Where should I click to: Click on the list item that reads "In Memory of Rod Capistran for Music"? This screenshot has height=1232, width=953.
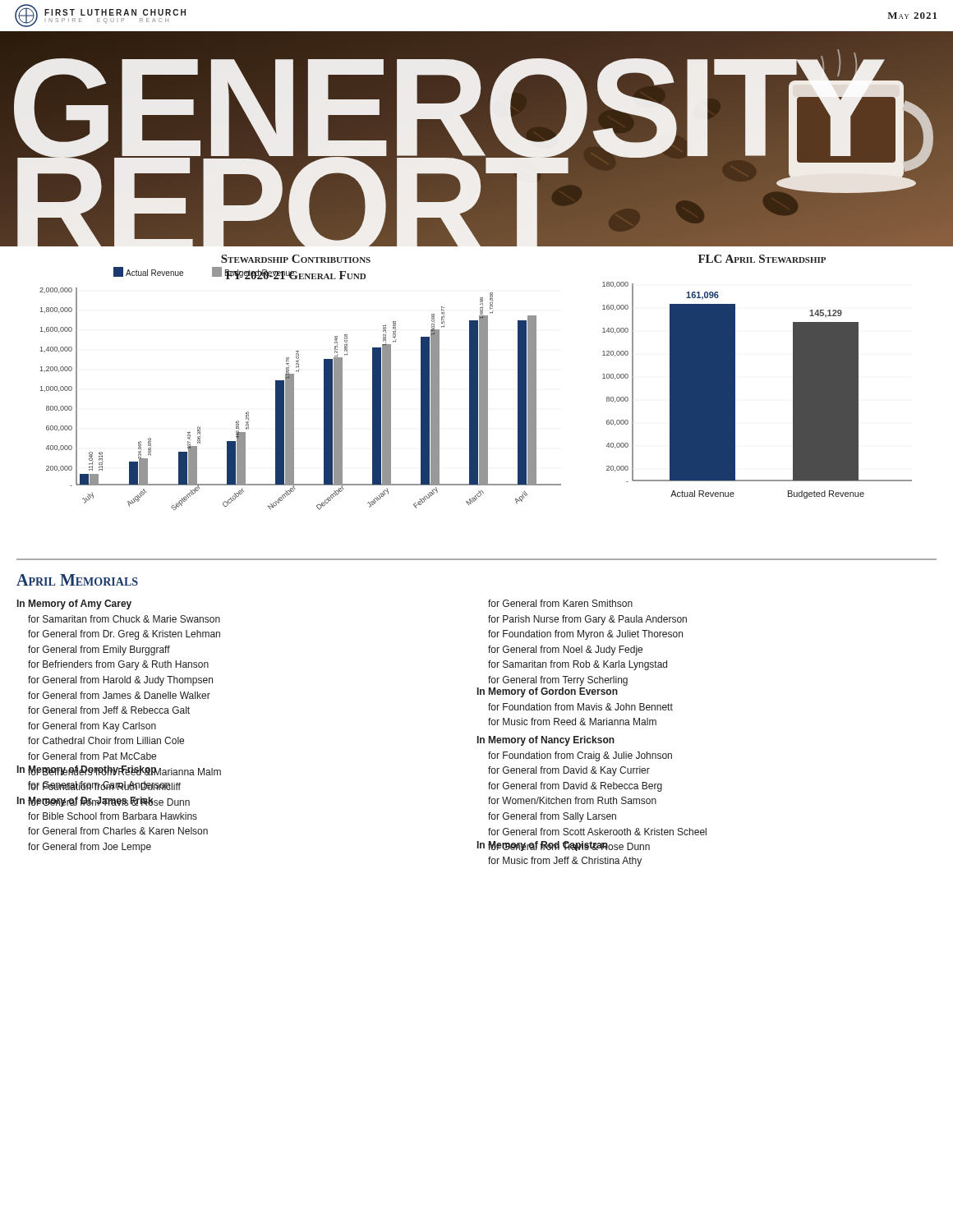[564, 846]
